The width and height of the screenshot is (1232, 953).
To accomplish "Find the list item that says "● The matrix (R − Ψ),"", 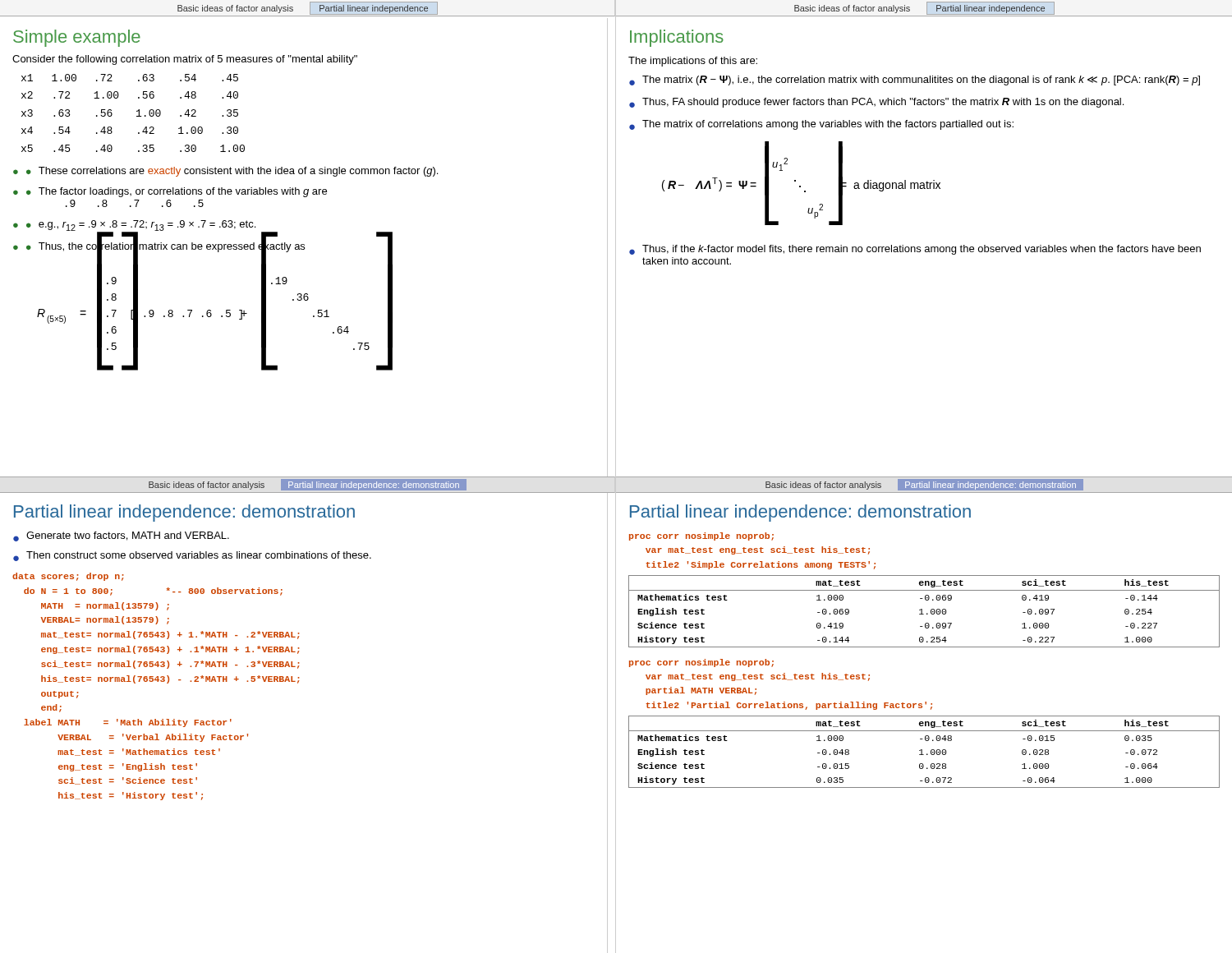I will click(x=915, y=81).
